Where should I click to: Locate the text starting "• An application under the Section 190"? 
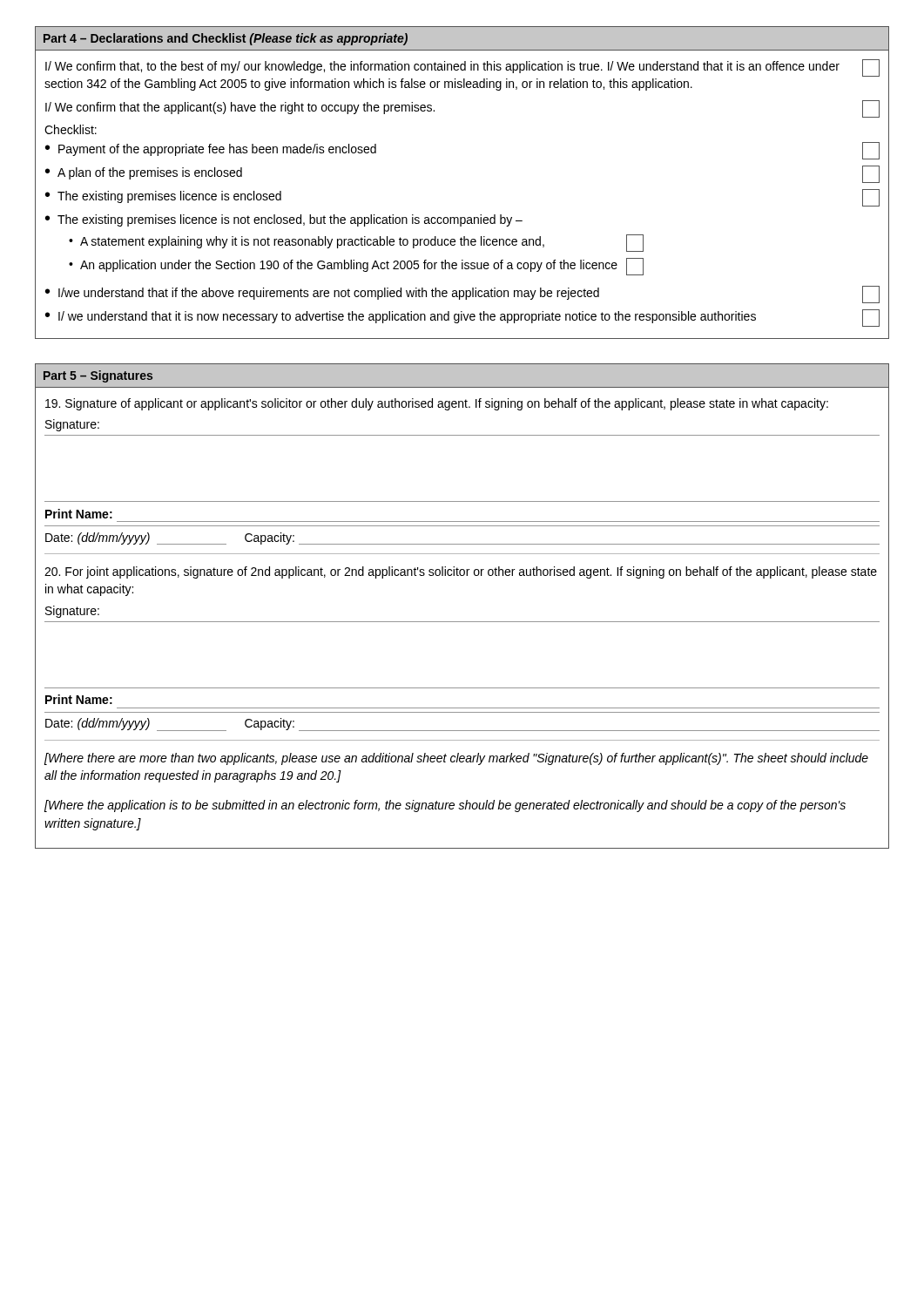[356, 266]
